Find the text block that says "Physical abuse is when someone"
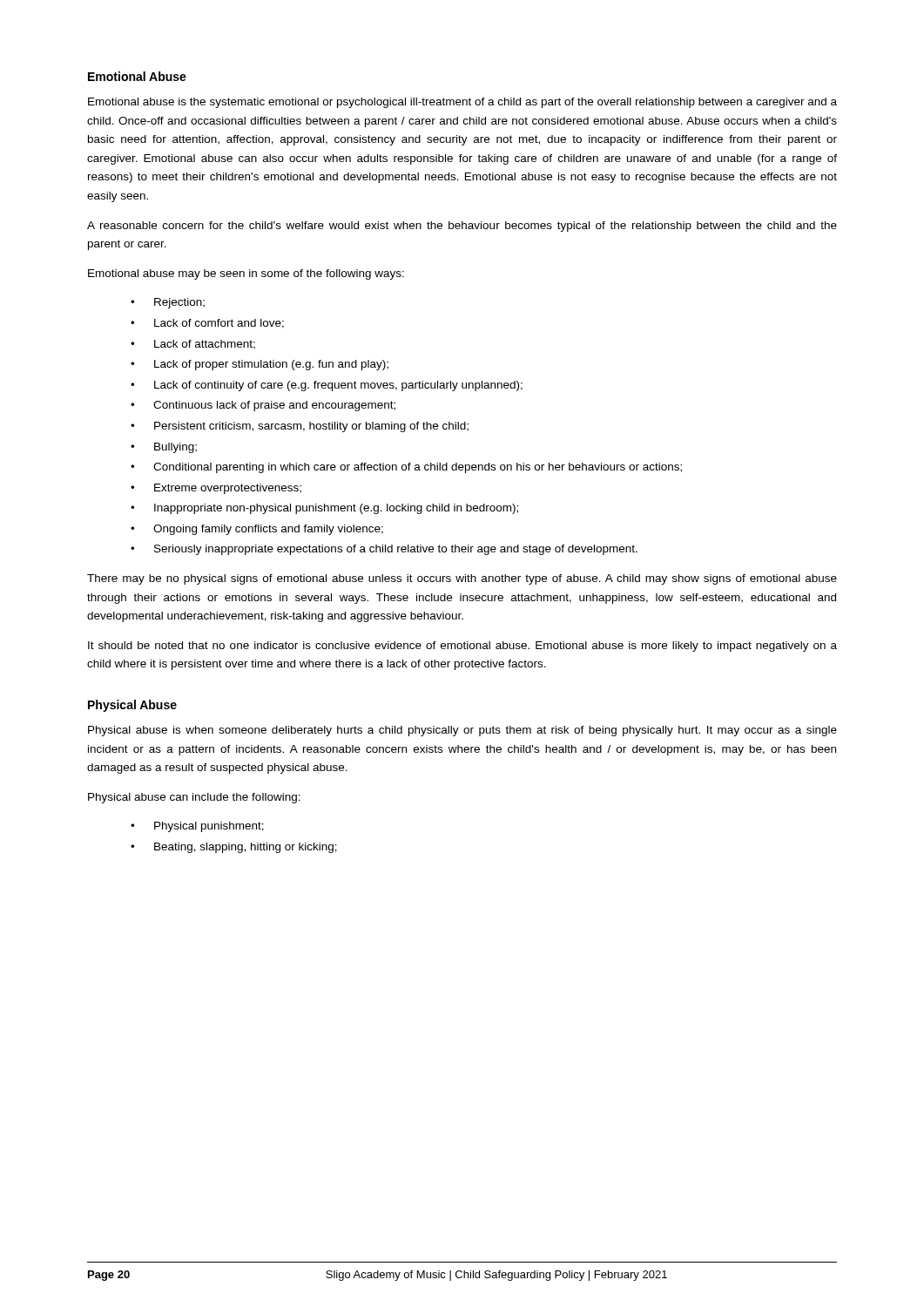The image size is (924, 1307). (x=462, y=749)
